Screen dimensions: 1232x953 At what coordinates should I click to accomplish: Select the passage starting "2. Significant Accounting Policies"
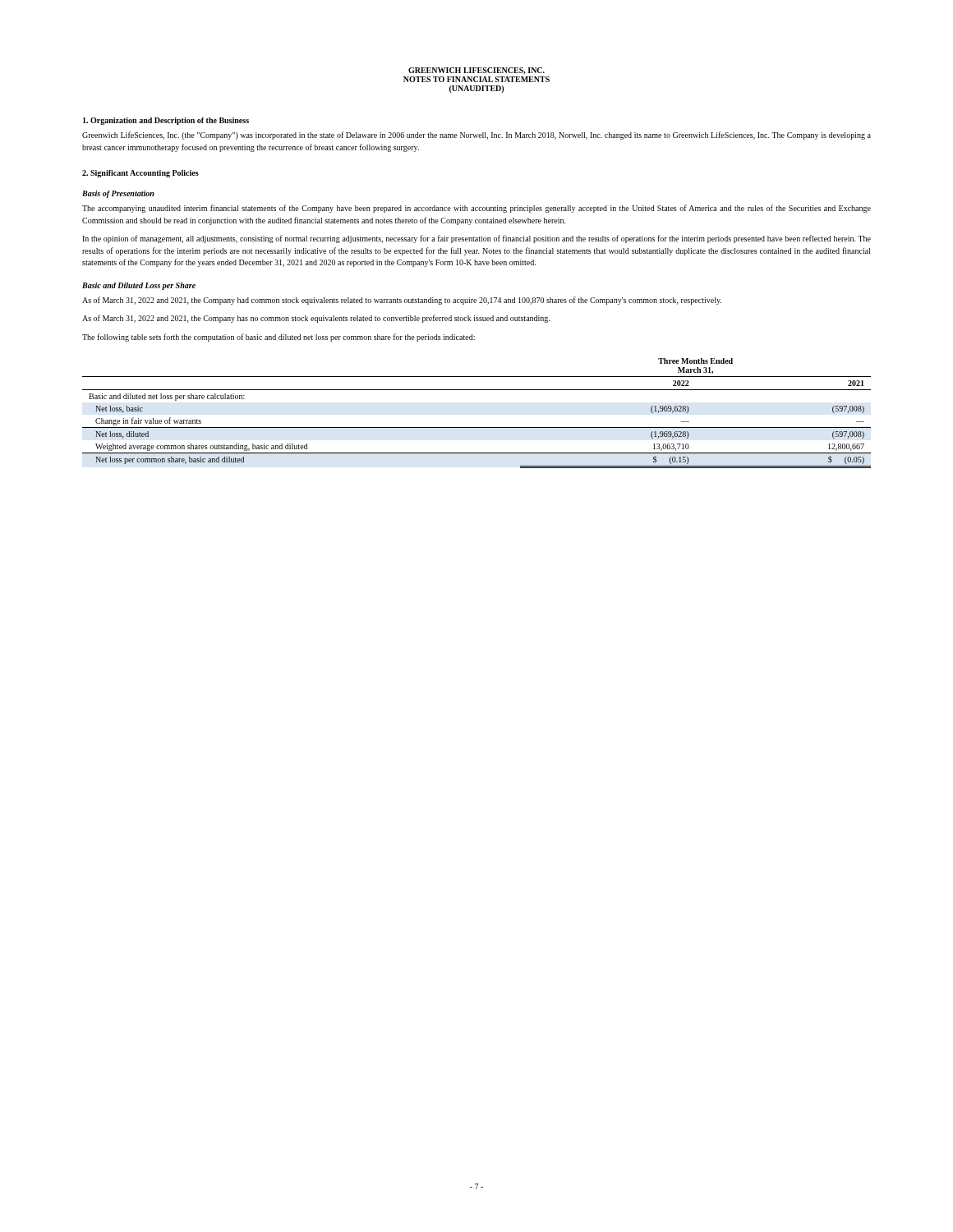140,173
